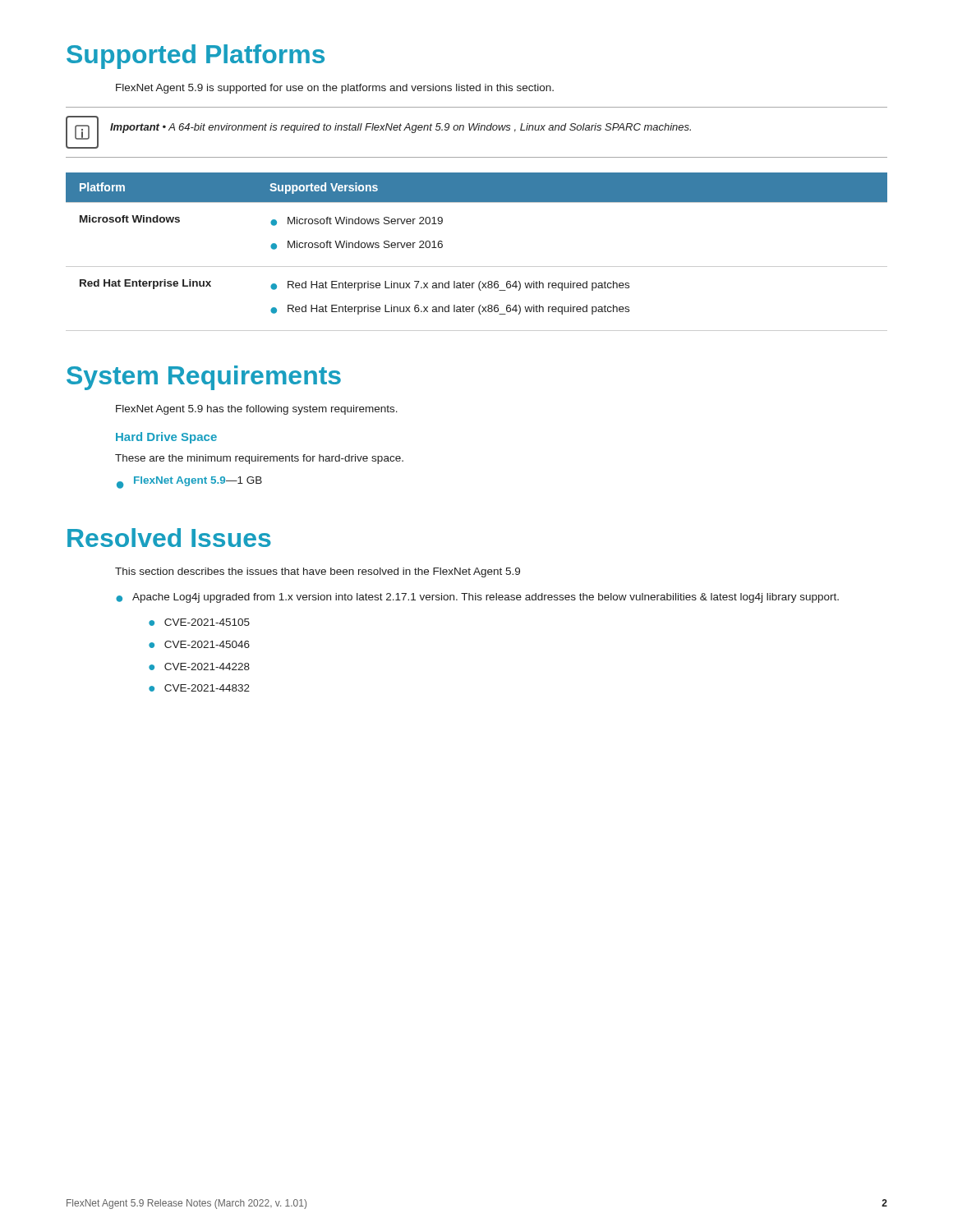This screenshot has width=953, height=1232.
Task: Find the title containing "System Requirements"
Action: 204,378
